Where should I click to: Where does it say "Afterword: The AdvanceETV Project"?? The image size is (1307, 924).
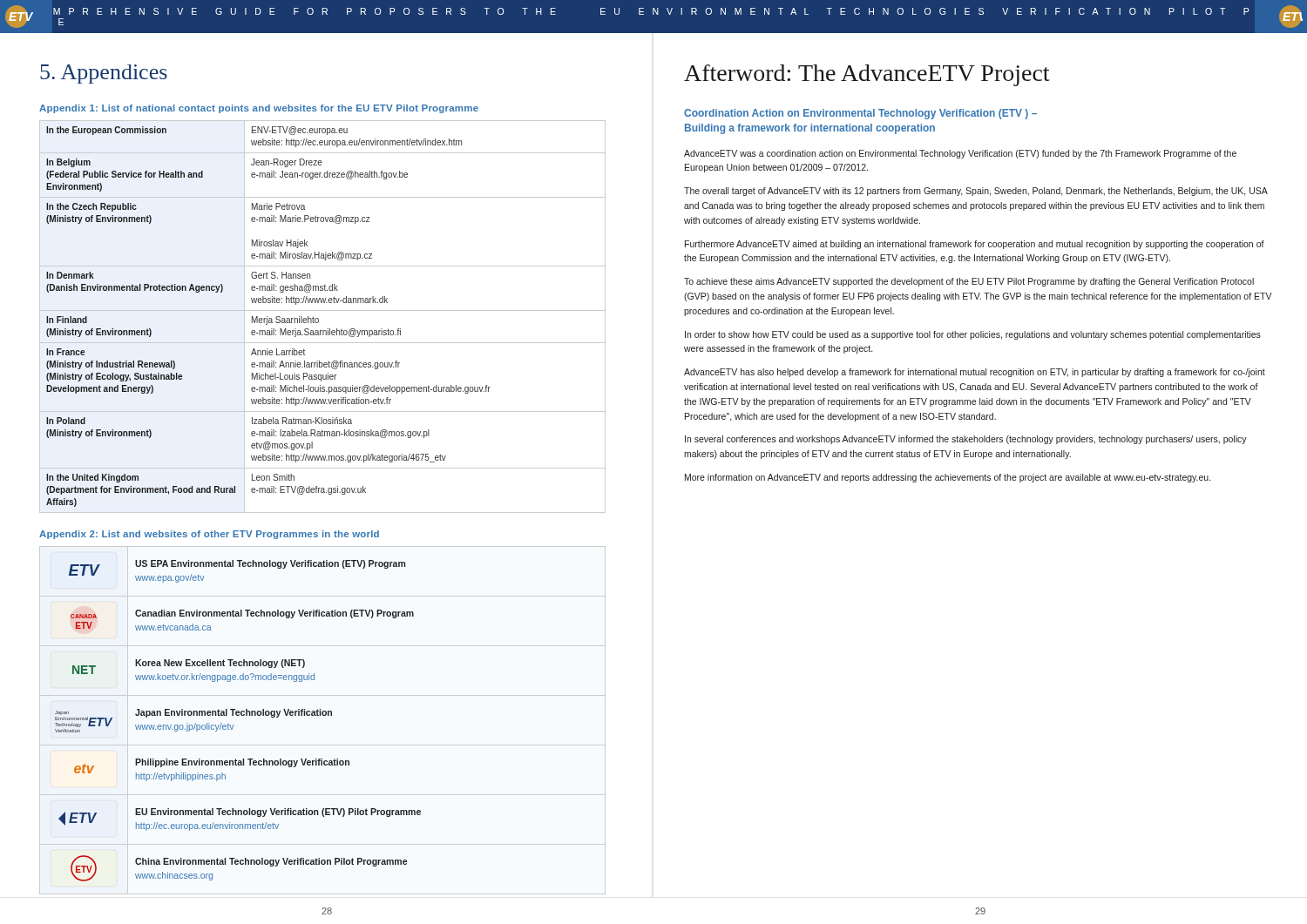(978, 73)
